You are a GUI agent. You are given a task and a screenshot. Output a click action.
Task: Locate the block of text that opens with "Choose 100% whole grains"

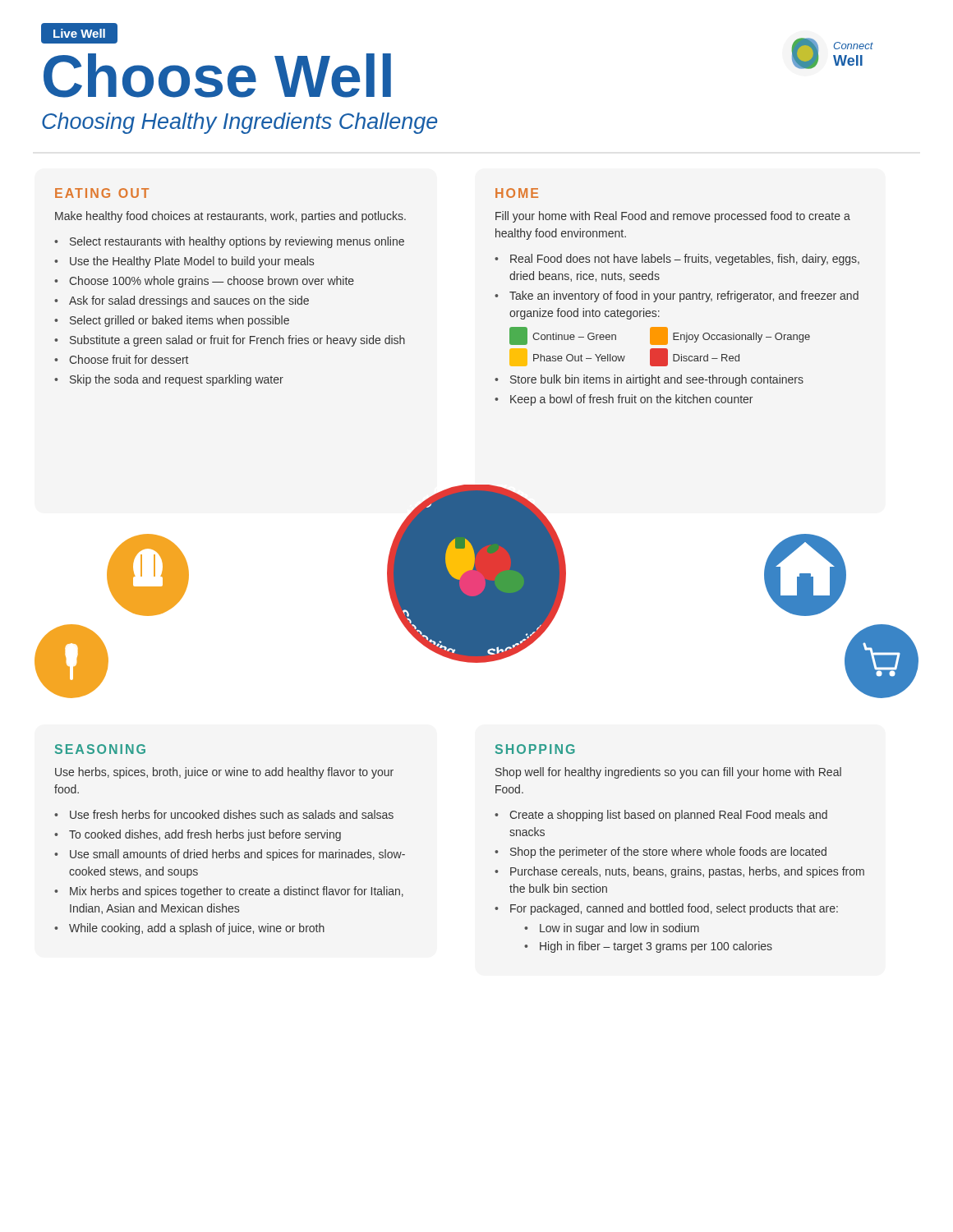click(x=212, y=281)
